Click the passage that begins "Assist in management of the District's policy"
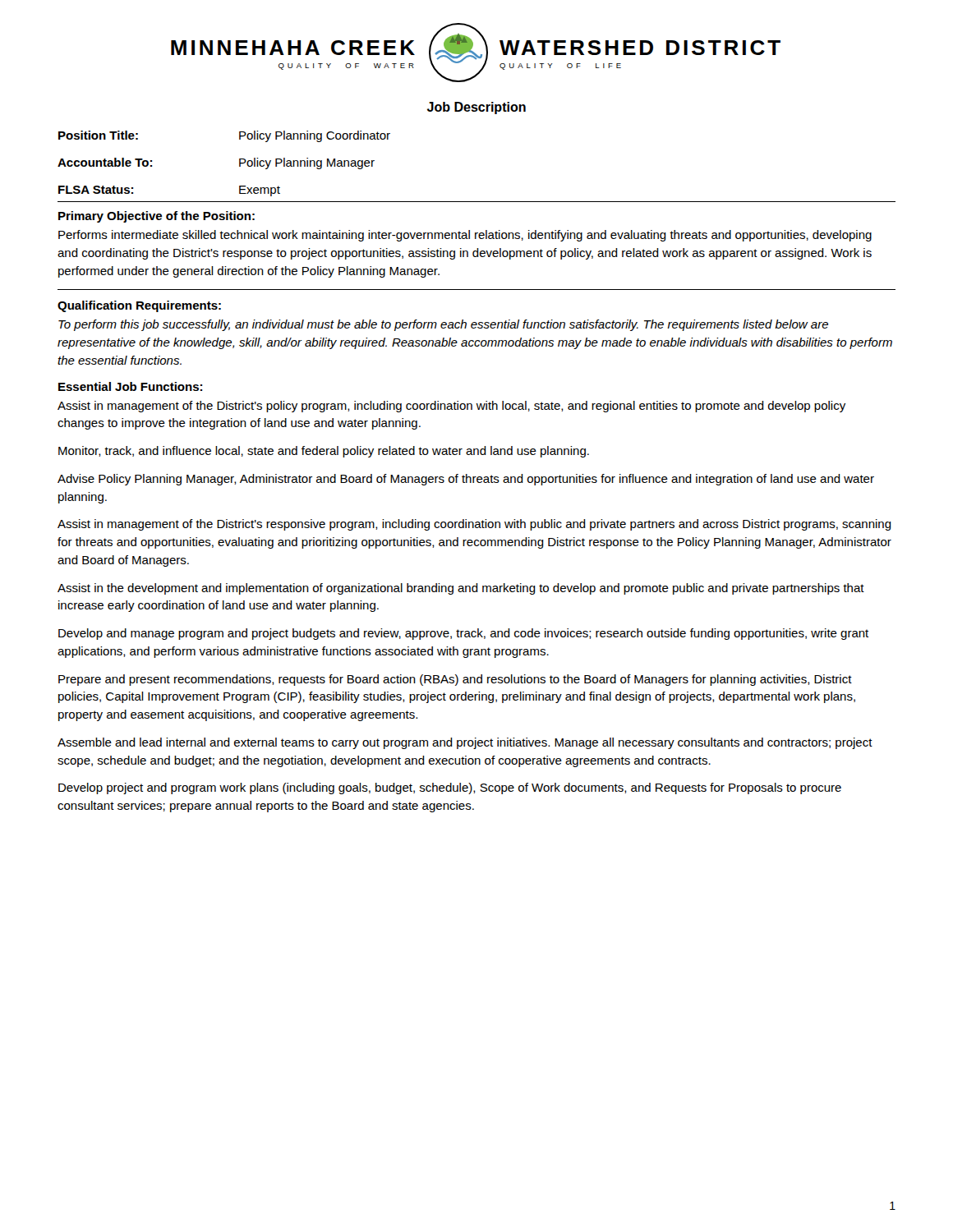This screenshot has height=1232, width=953. coord(451,414)
